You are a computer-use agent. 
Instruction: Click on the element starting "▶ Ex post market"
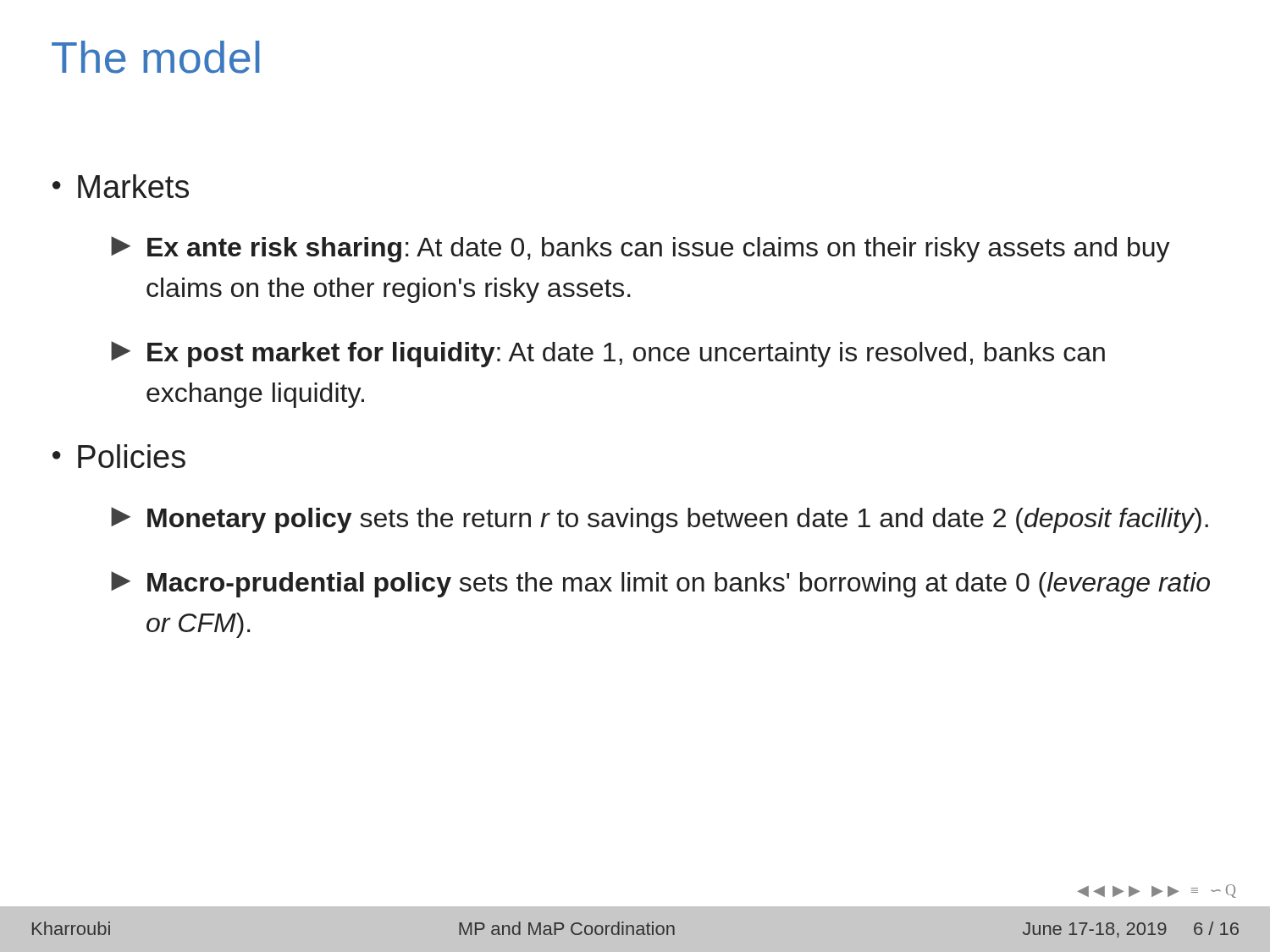point(665,373)
